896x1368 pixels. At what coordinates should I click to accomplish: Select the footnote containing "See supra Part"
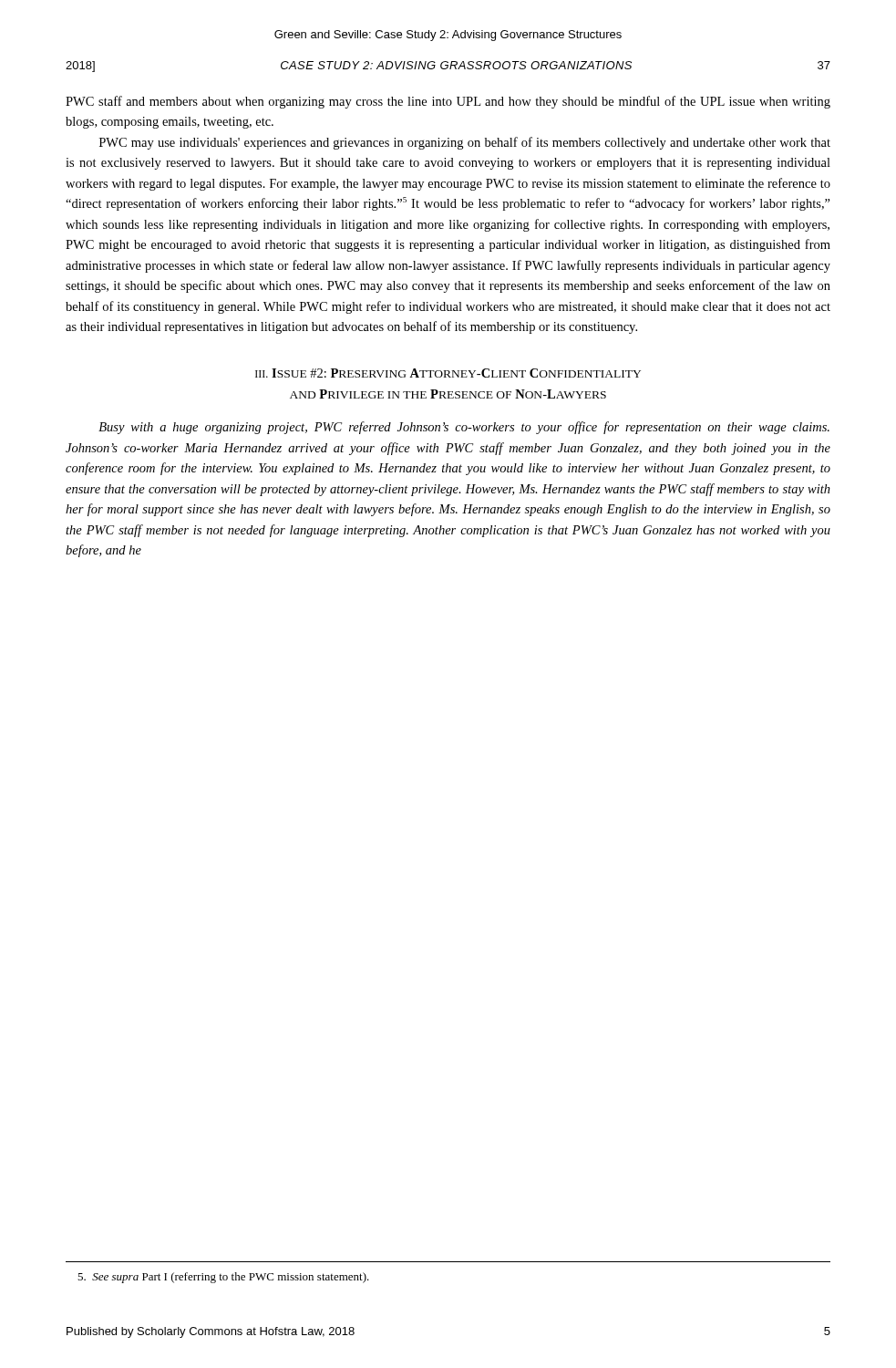(x=223, y=1278)
